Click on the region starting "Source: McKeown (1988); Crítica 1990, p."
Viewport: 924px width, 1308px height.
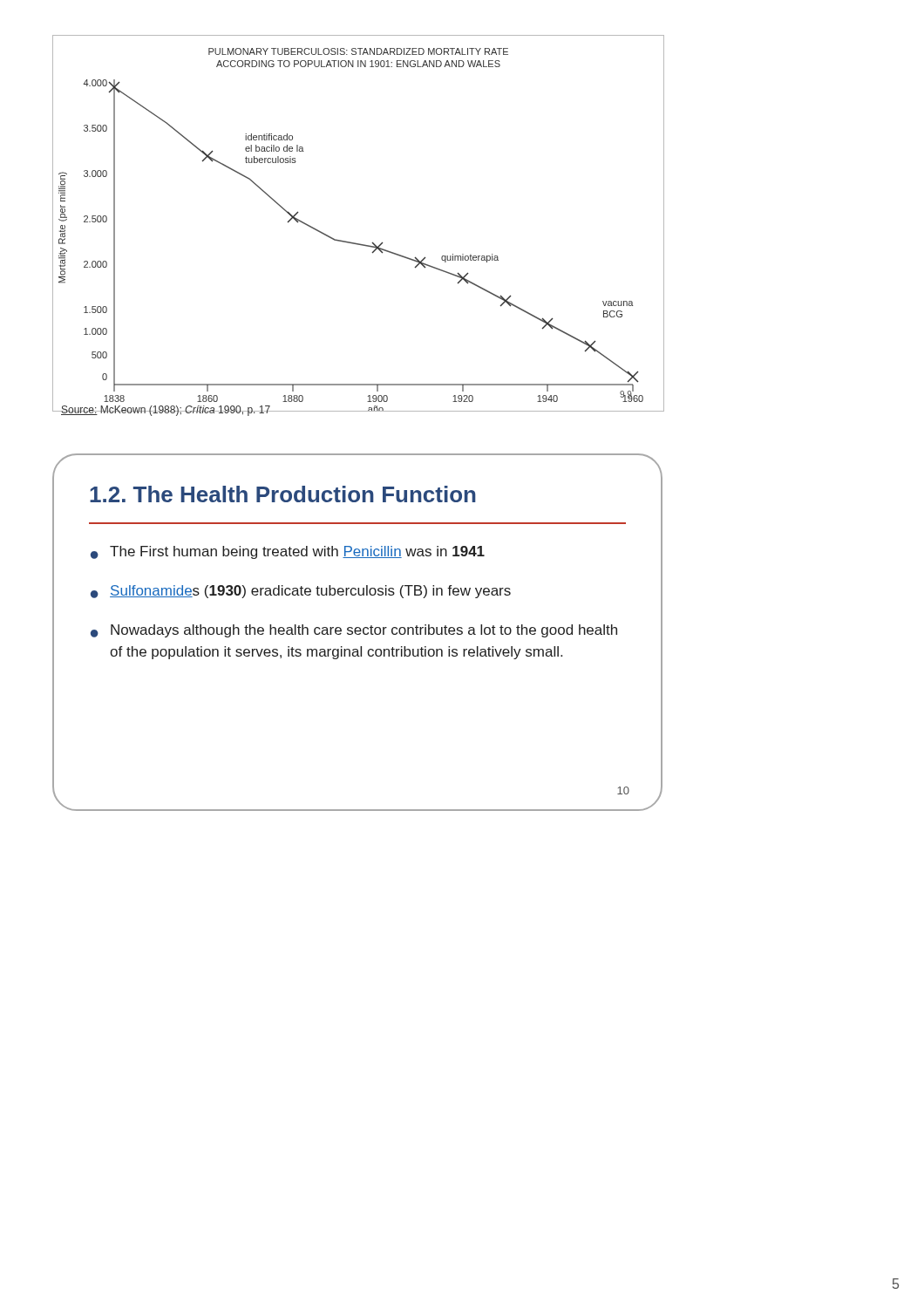[166, 410]
